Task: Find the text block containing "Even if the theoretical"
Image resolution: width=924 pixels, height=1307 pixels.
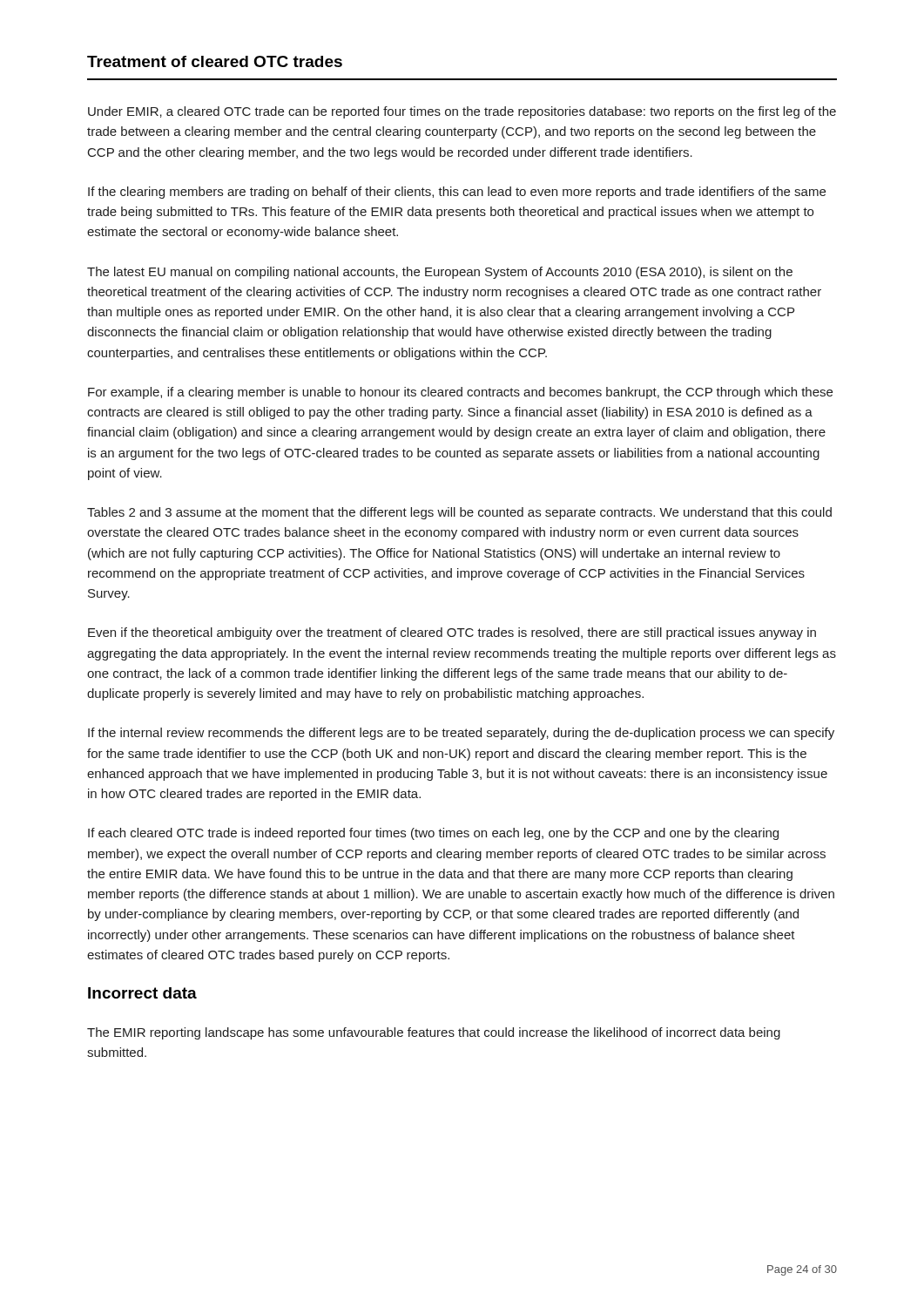Action: coord(462,663)
